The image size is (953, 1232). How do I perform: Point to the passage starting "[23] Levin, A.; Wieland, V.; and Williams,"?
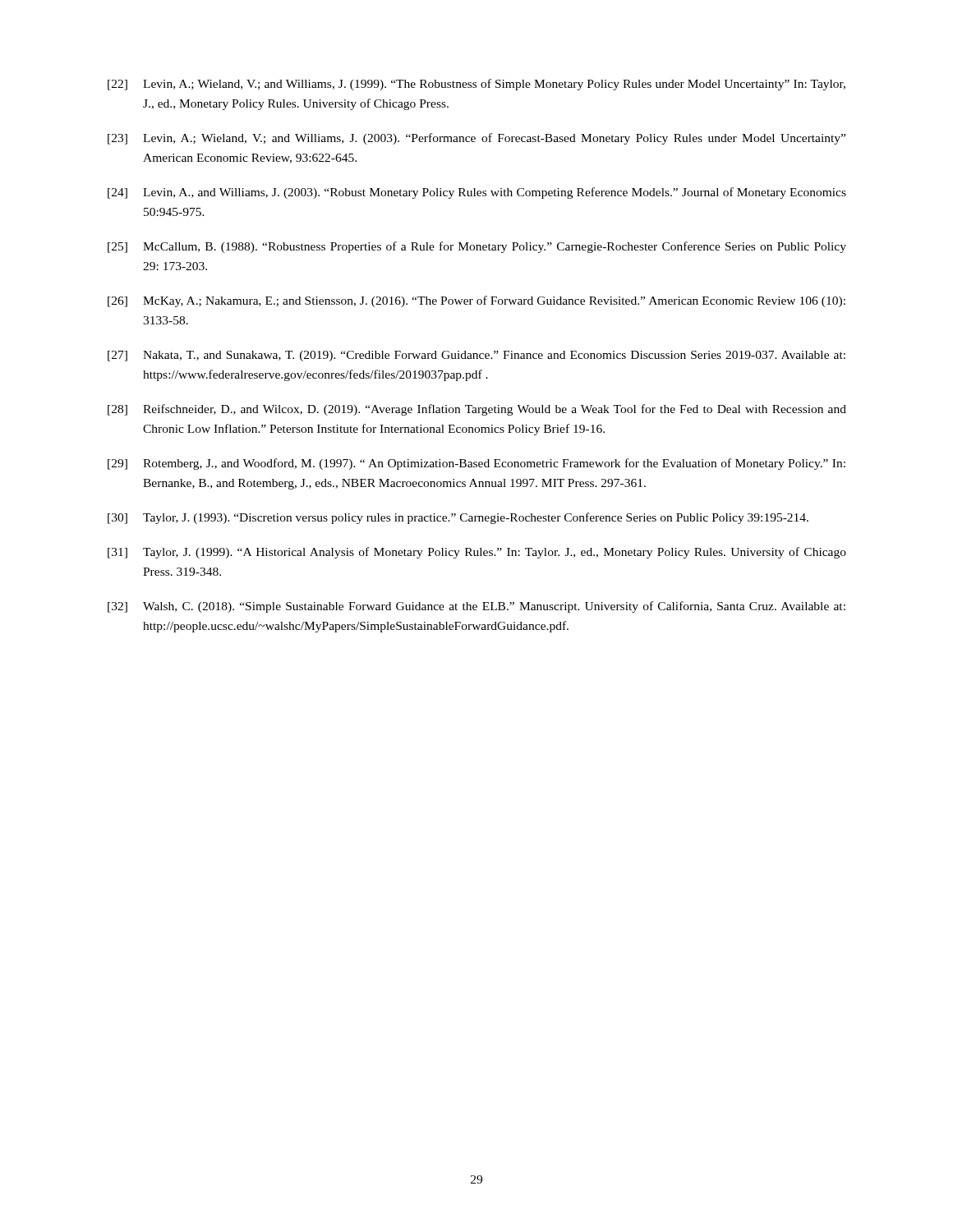point(476,148)
